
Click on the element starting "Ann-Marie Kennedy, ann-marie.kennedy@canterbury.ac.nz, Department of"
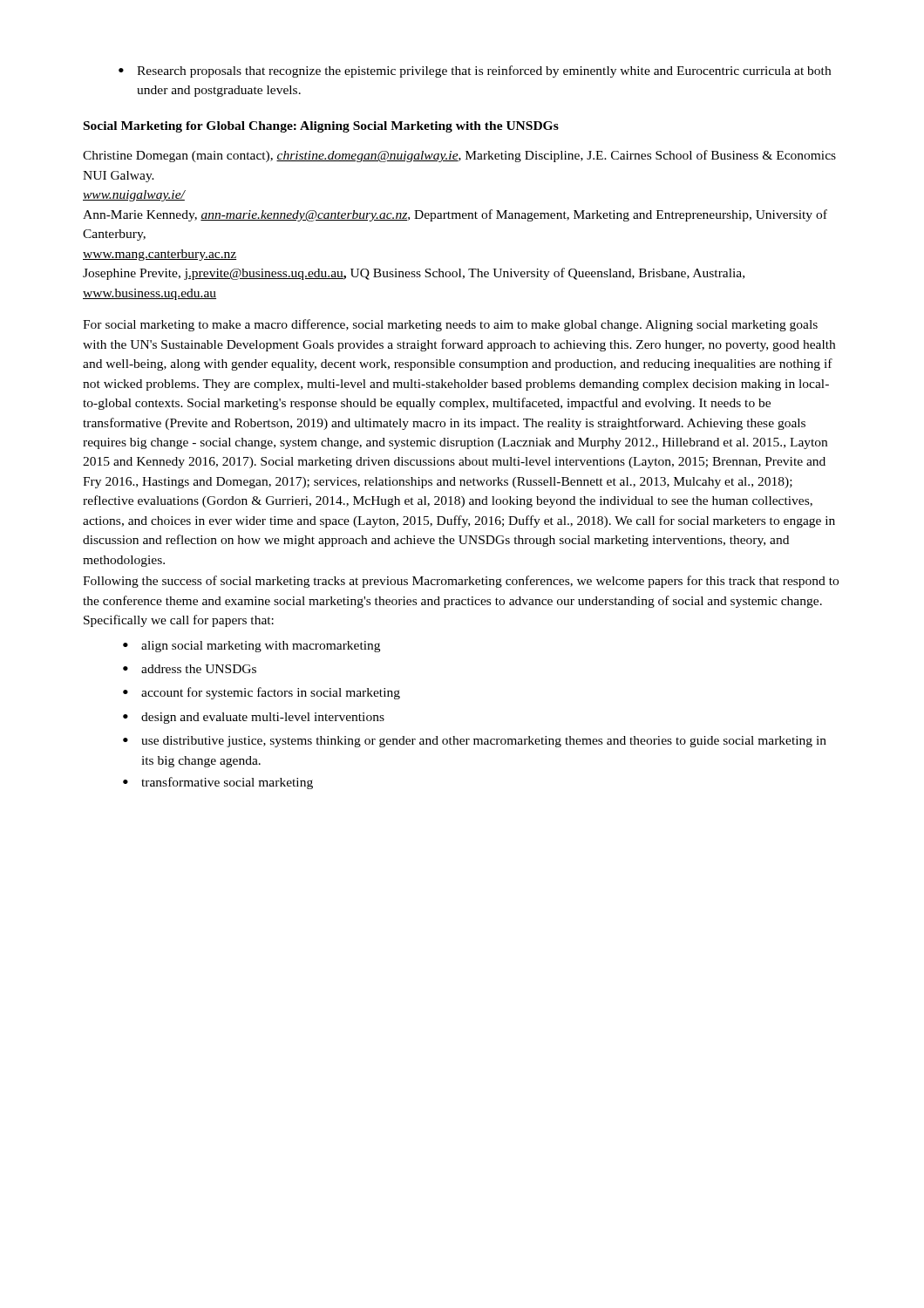[x=455, y=215]
